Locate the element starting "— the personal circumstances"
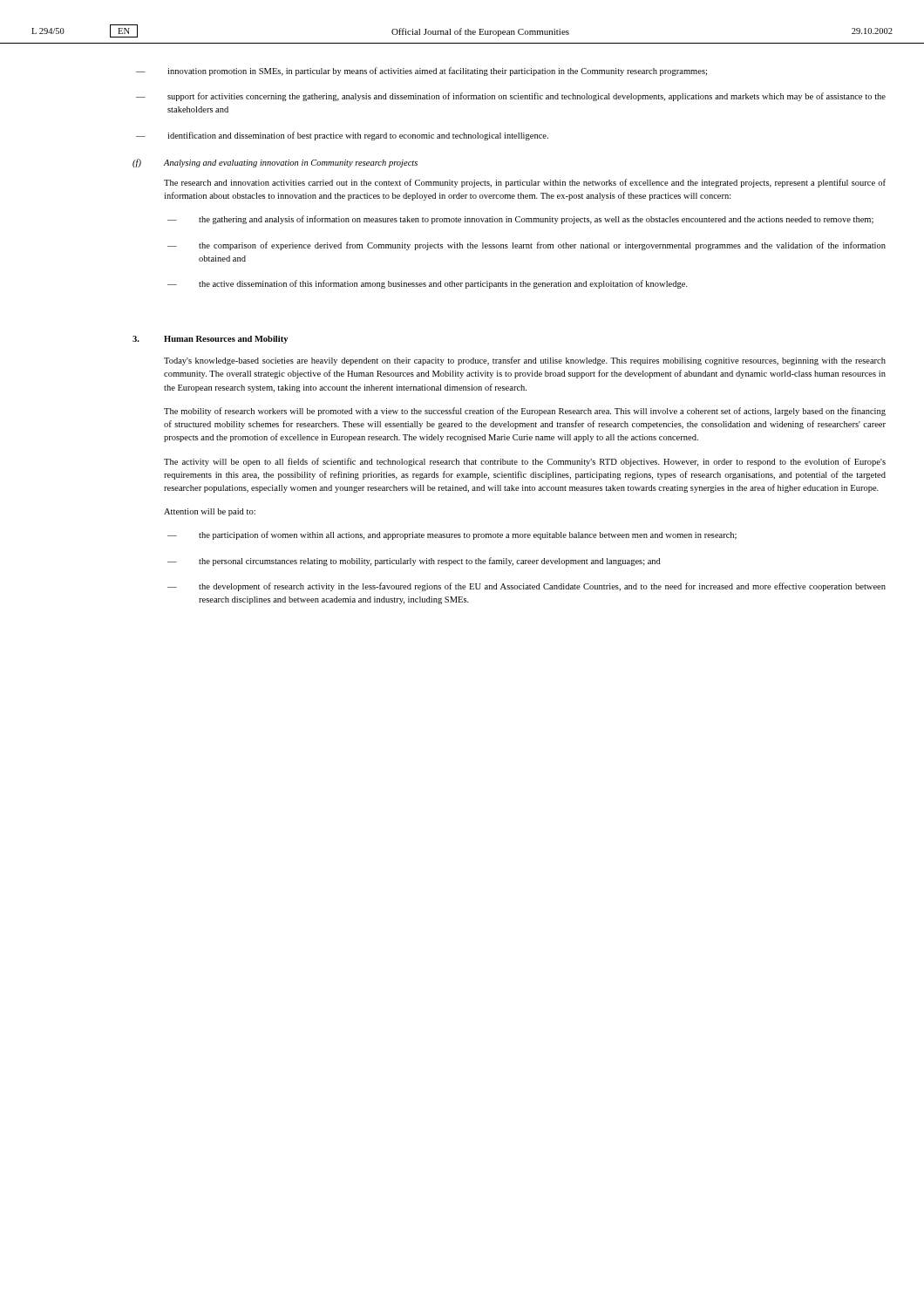 click(525, 561)
